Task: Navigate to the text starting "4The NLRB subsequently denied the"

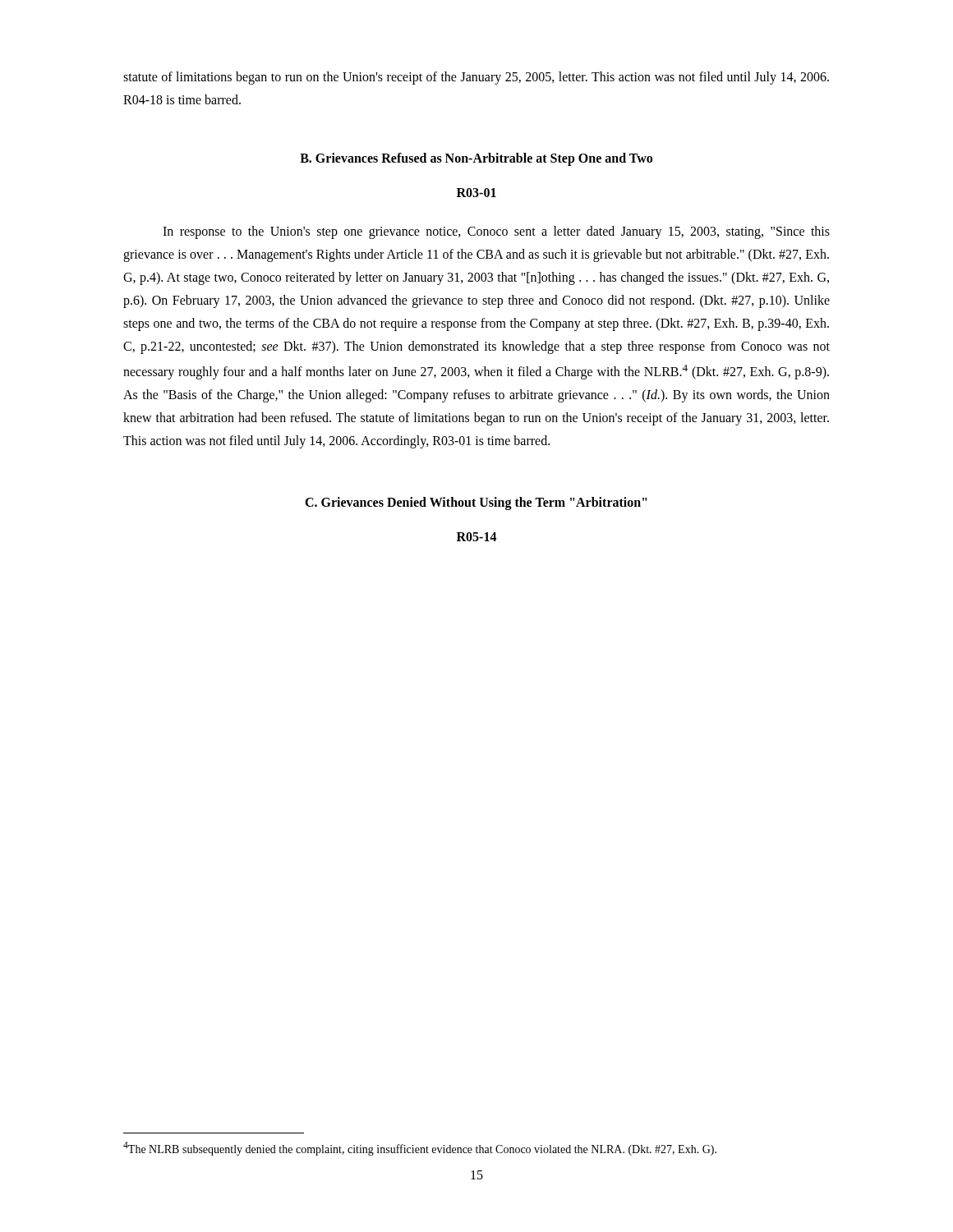Action: pyautogui.click(x=420, y=1148)
